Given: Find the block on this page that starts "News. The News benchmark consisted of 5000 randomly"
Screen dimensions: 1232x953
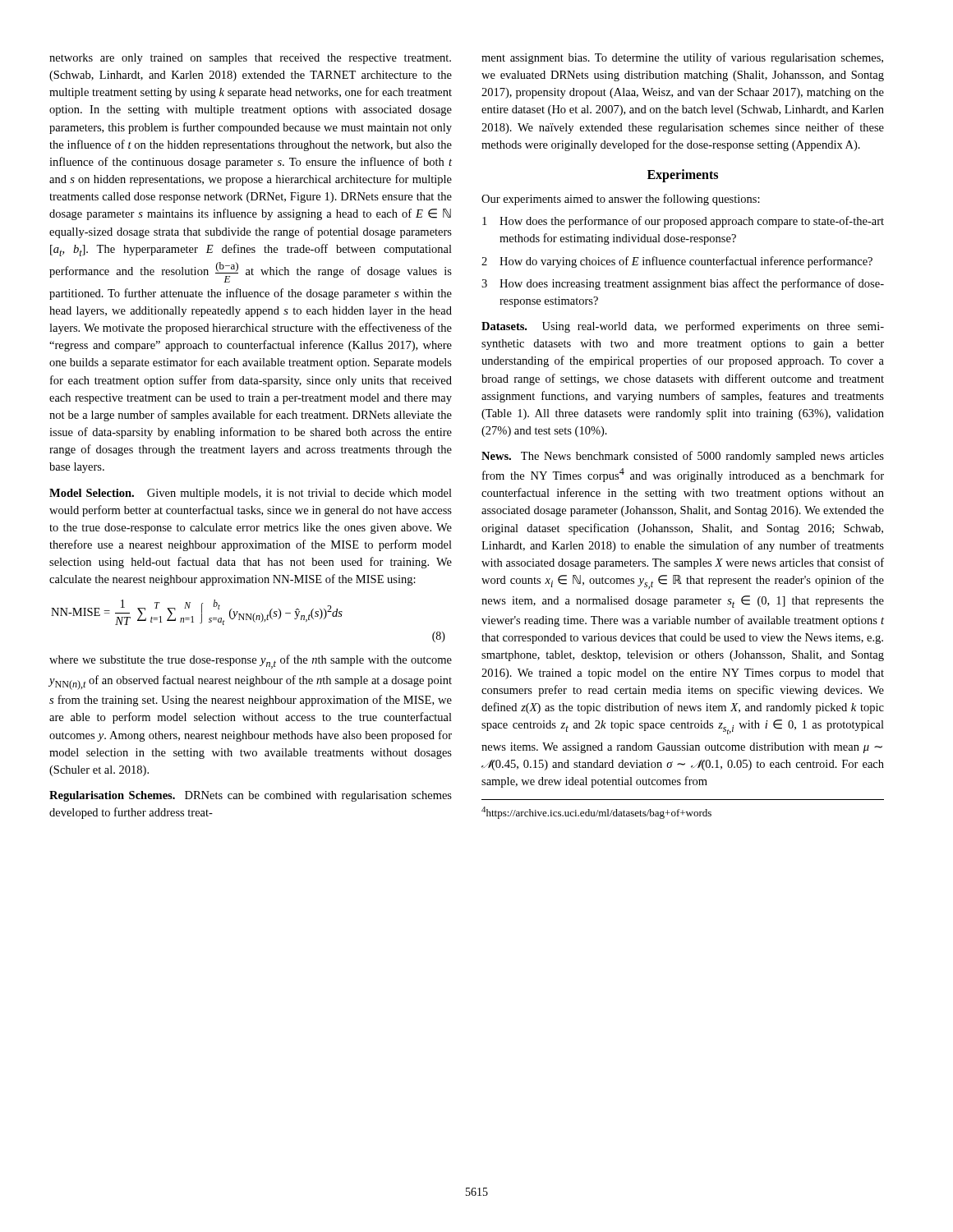Looking at the screenshot, I should tap(683, 619).
